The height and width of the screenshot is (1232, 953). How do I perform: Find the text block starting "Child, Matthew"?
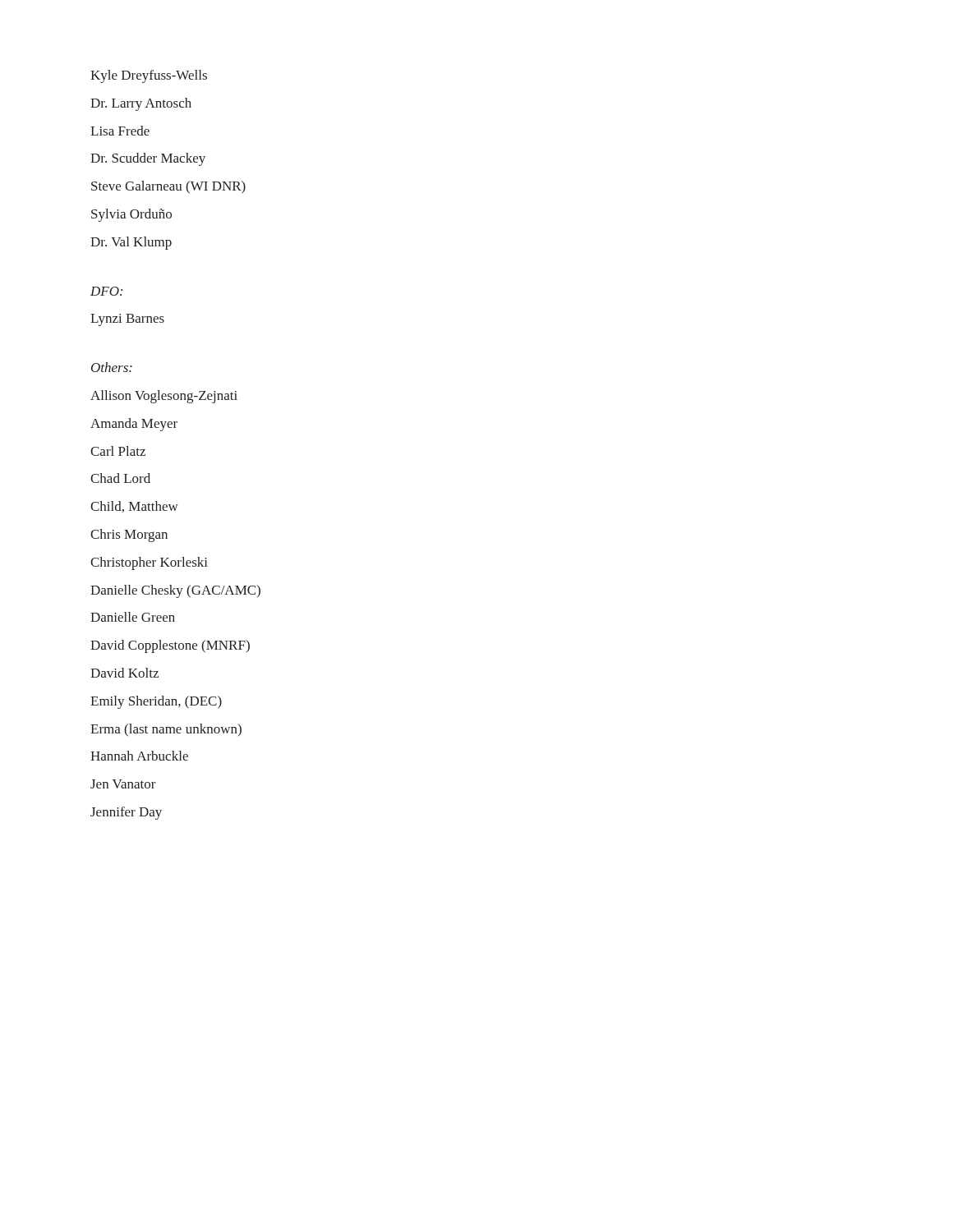(134, 506)
